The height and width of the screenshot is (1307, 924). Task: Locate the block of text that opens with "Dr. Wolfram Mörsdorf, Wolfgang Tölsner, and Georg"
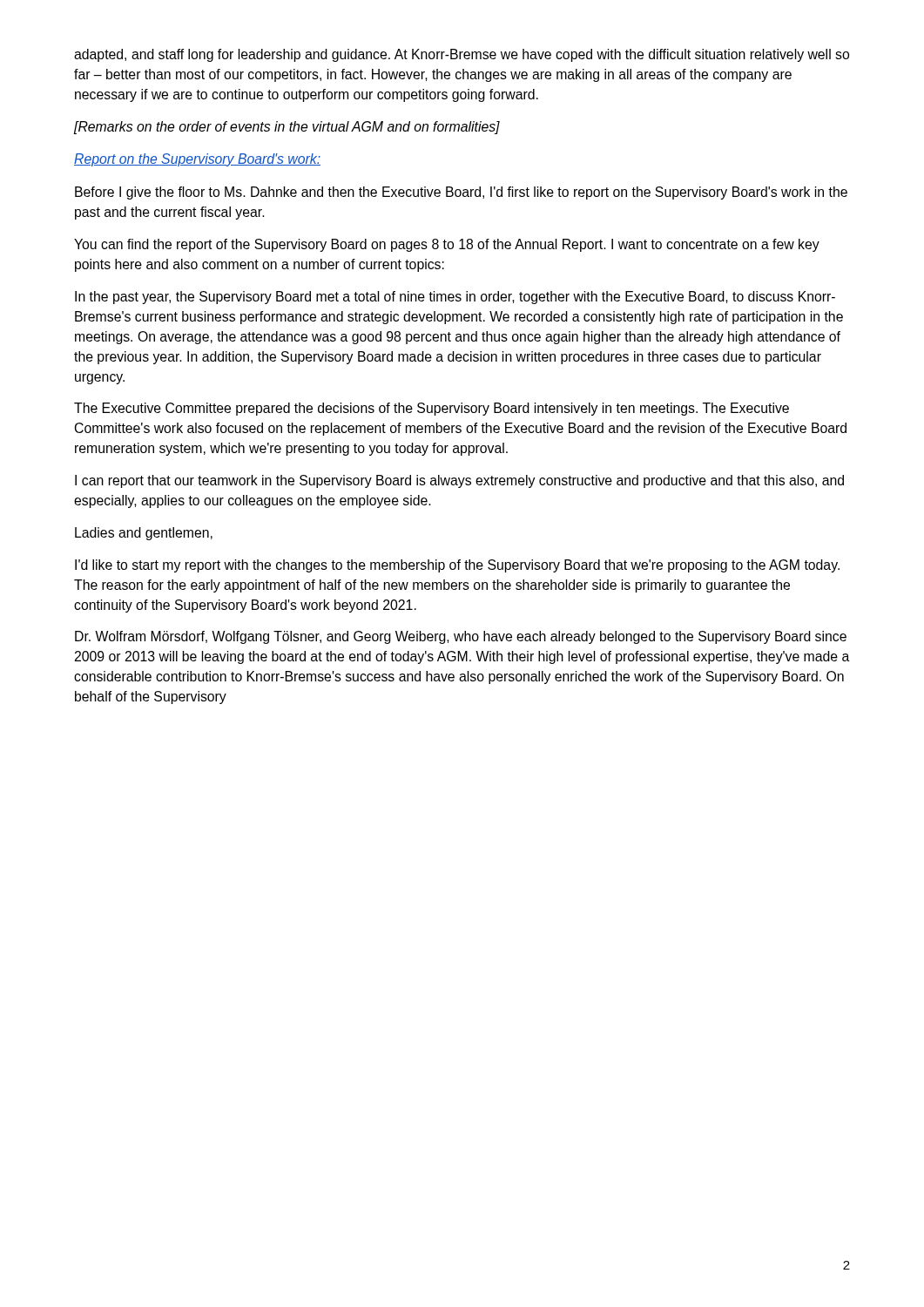pos(462,667)
